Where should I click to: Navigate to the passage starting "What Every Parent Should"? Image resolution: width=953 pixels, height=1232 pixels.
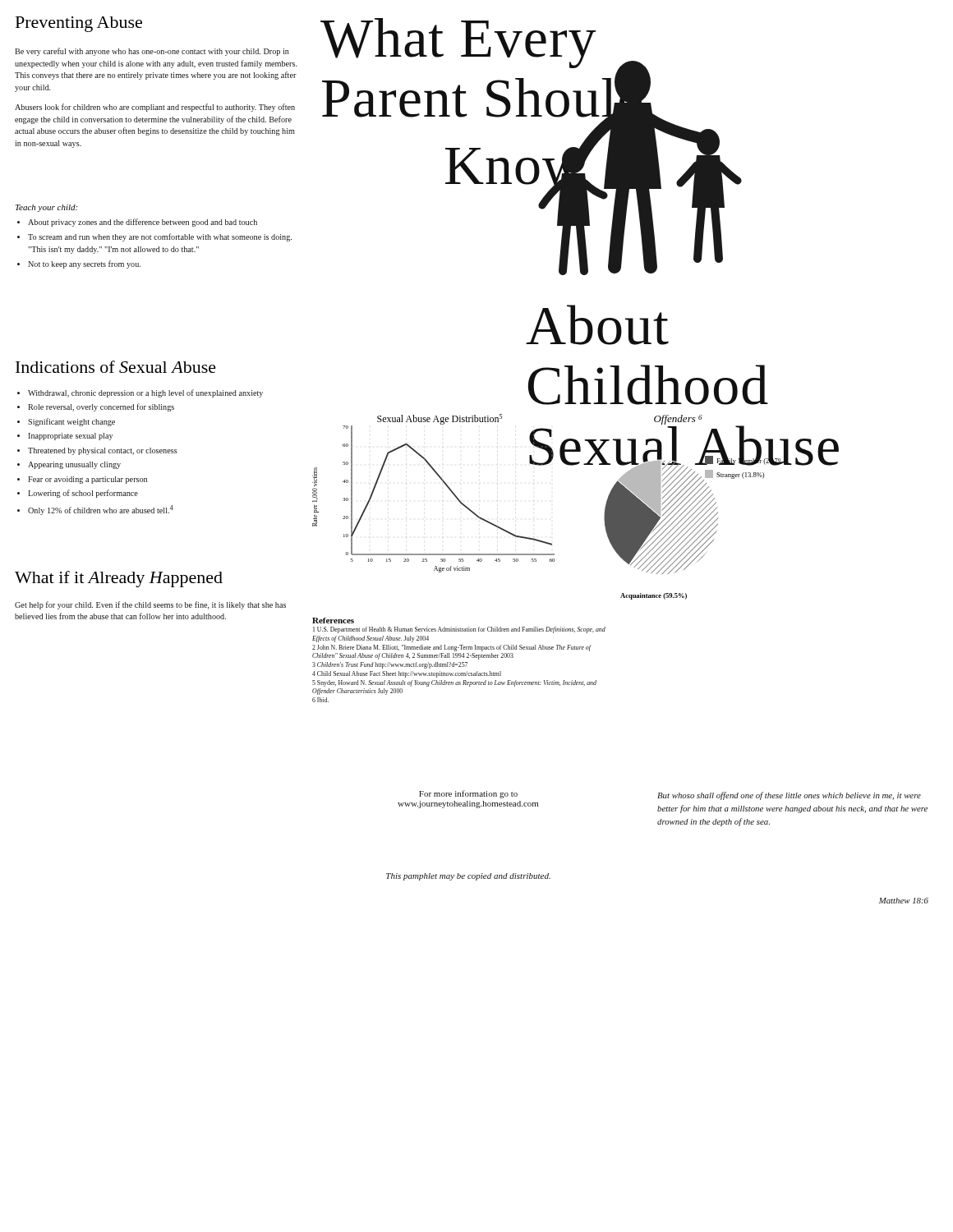coord(633,69)
